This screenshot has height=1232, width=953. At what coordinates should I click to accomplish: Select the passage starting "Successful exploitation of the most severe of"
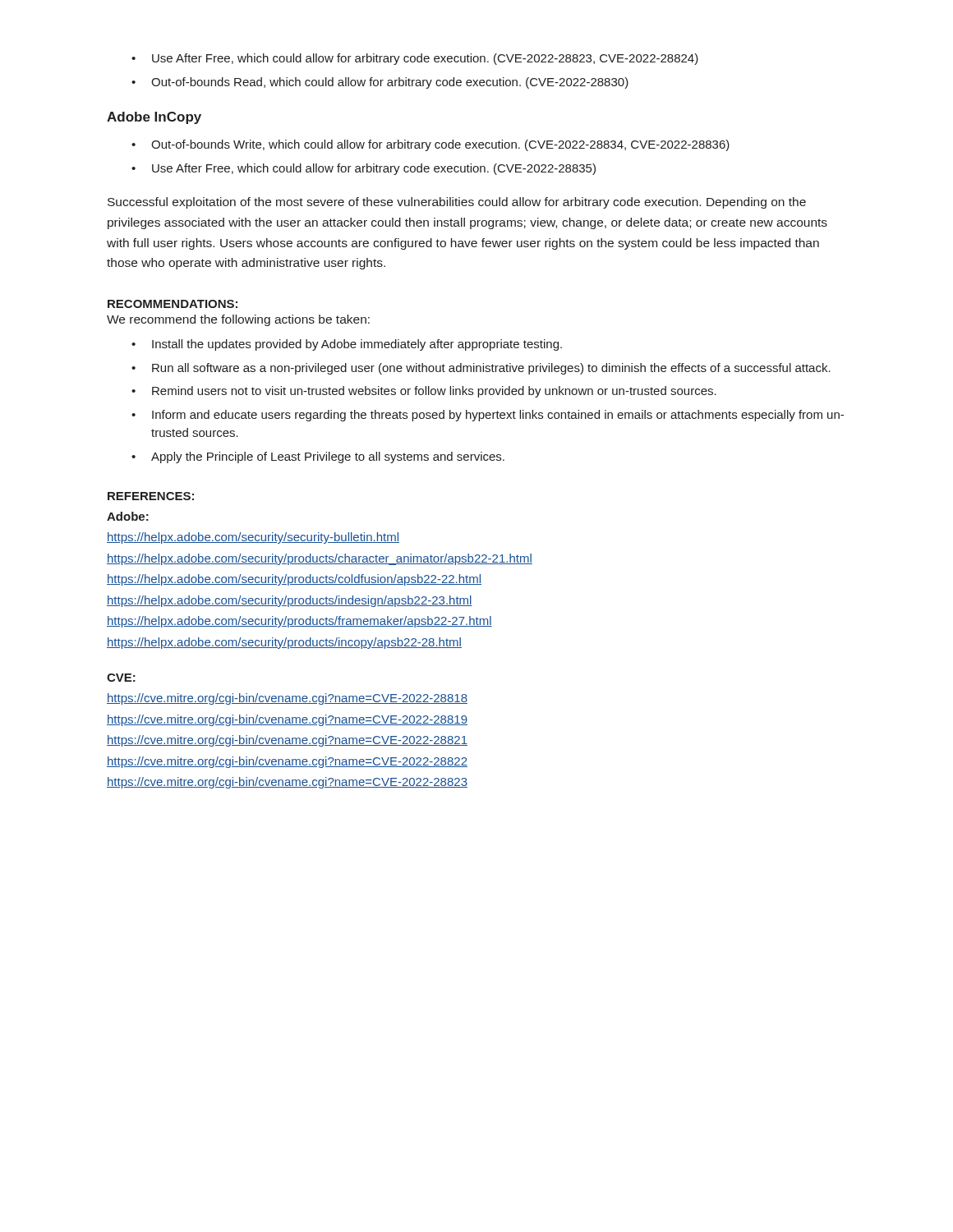pos(467,232)
